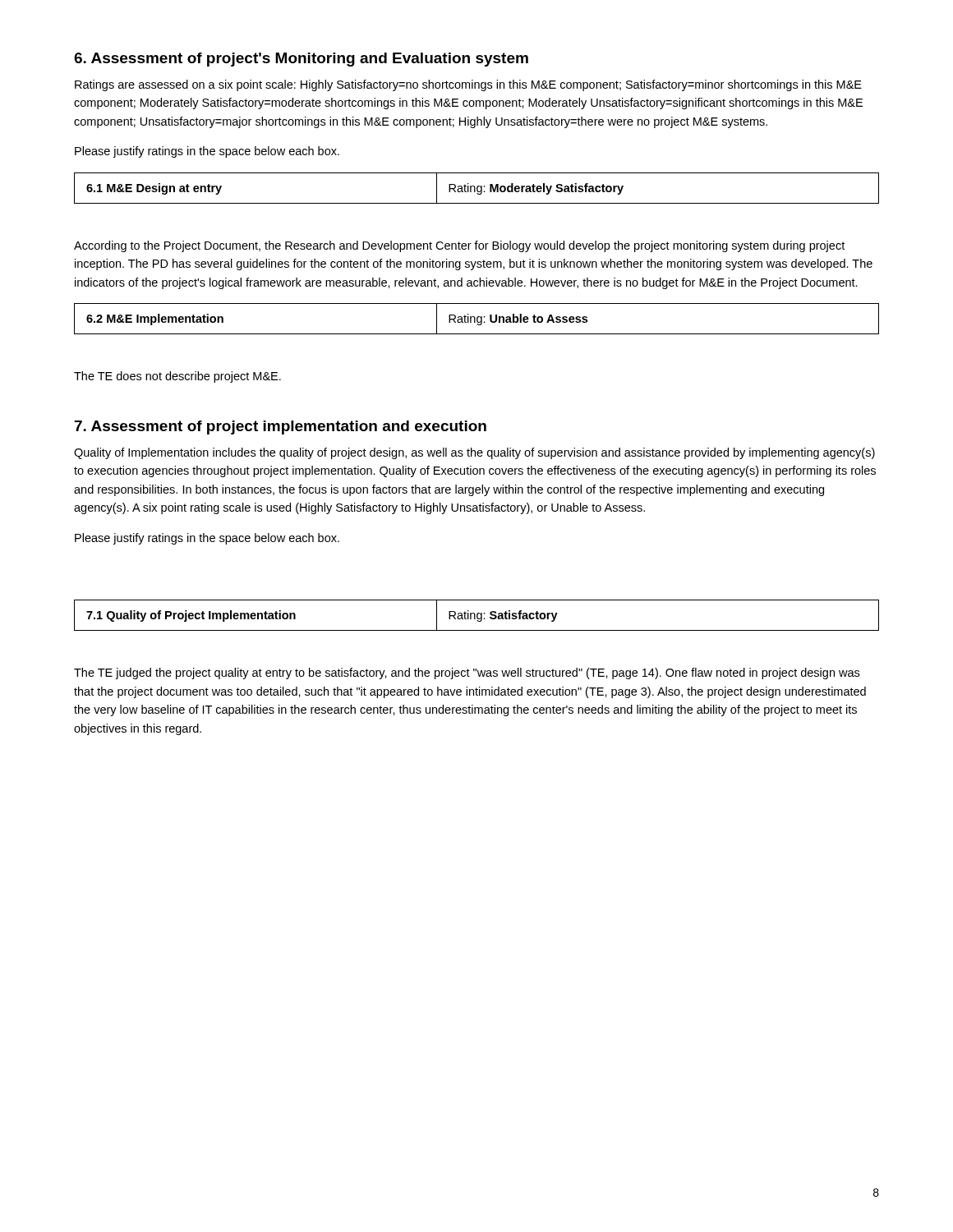Image resolution: width=953 pixels, height=1232 pixels.
Task: Locate the block of text that opens with "The TE judged the project quality at"
Action: pyautogui.click(x=470, y=700)
